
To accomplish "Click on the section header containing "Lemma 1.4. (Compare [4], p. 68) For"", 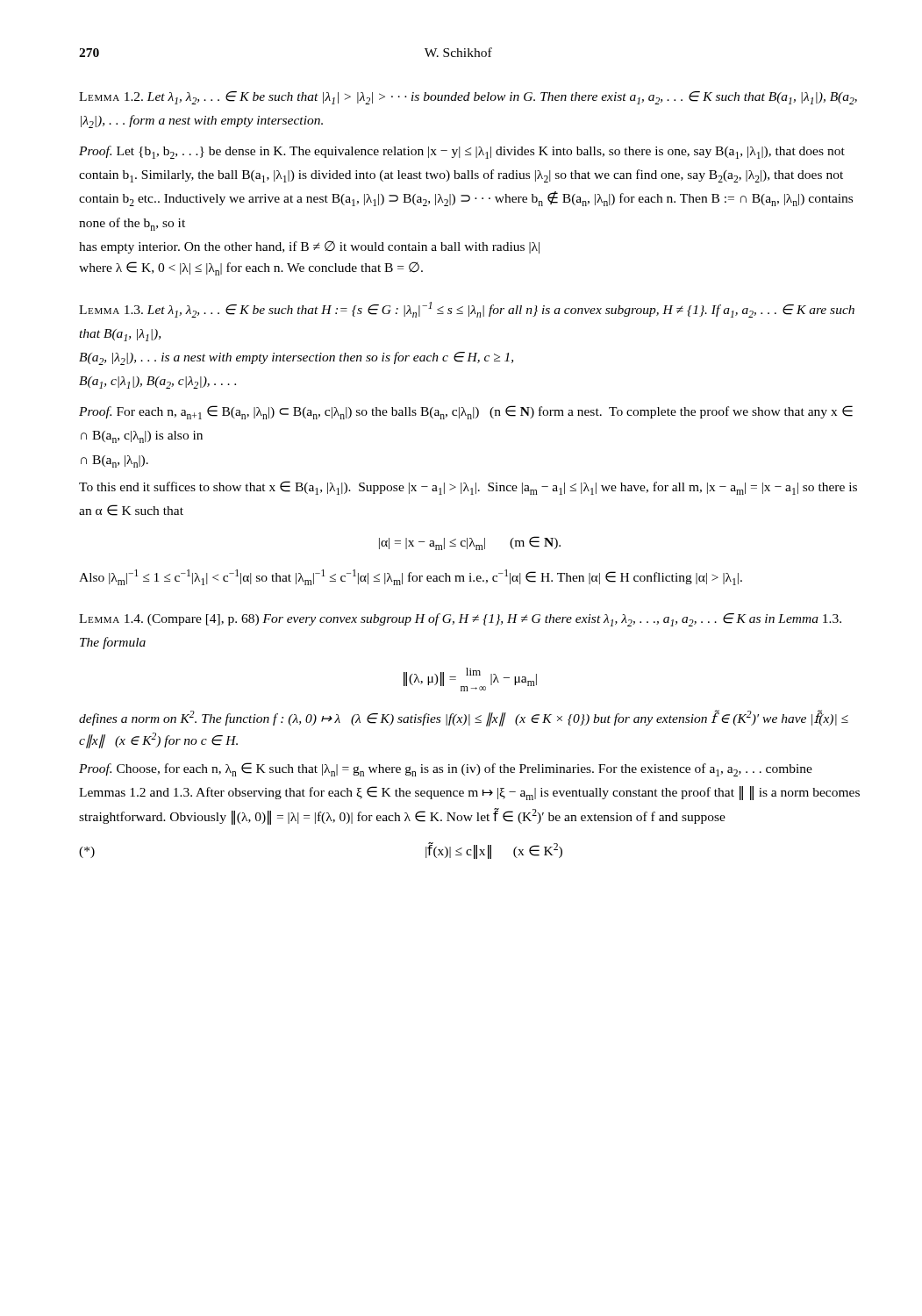I will pyautogui.click(x=461, y=630).
